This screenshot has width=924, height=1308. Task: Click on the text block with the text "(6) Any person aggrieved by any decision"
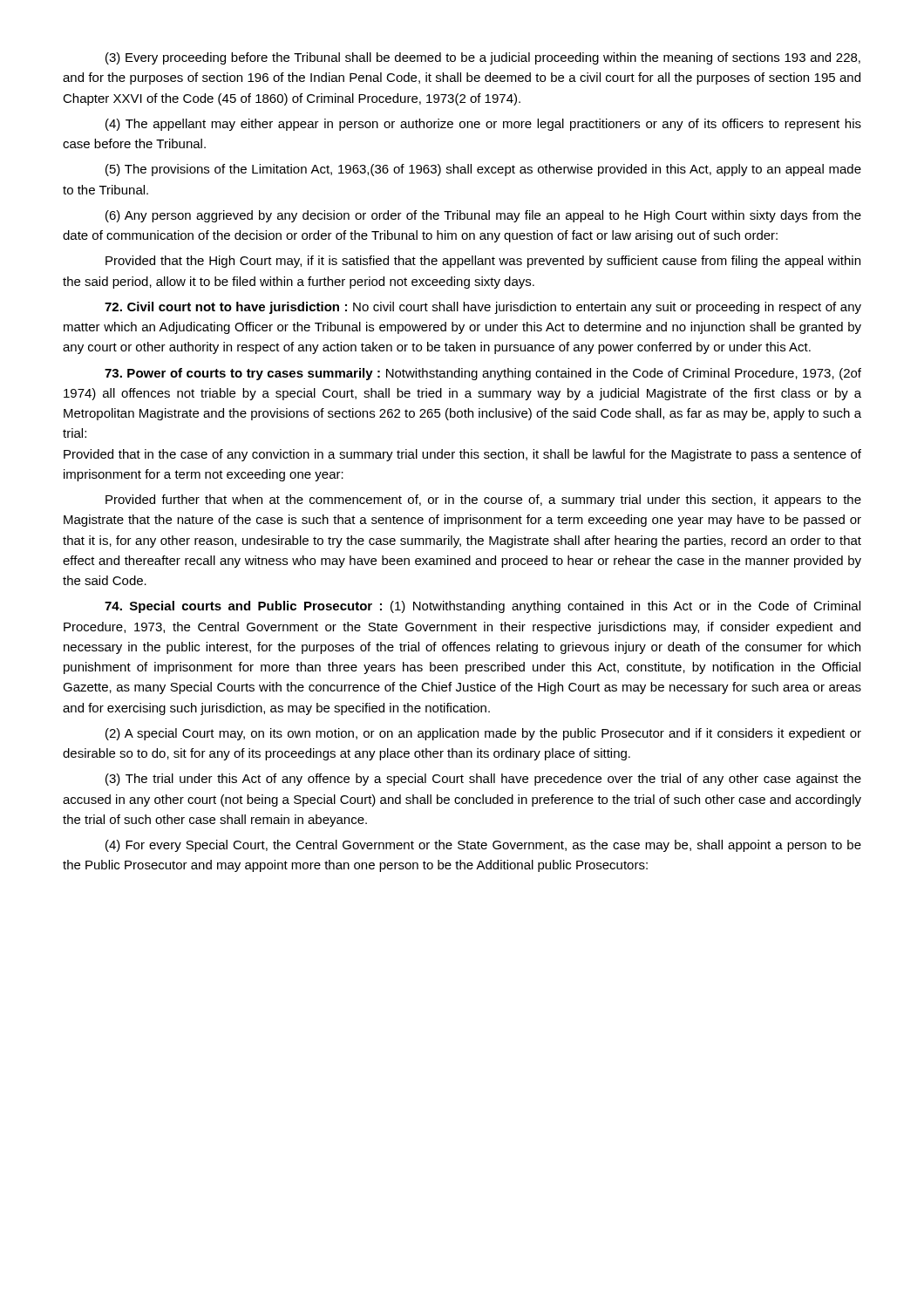click(x=462, y=225)
